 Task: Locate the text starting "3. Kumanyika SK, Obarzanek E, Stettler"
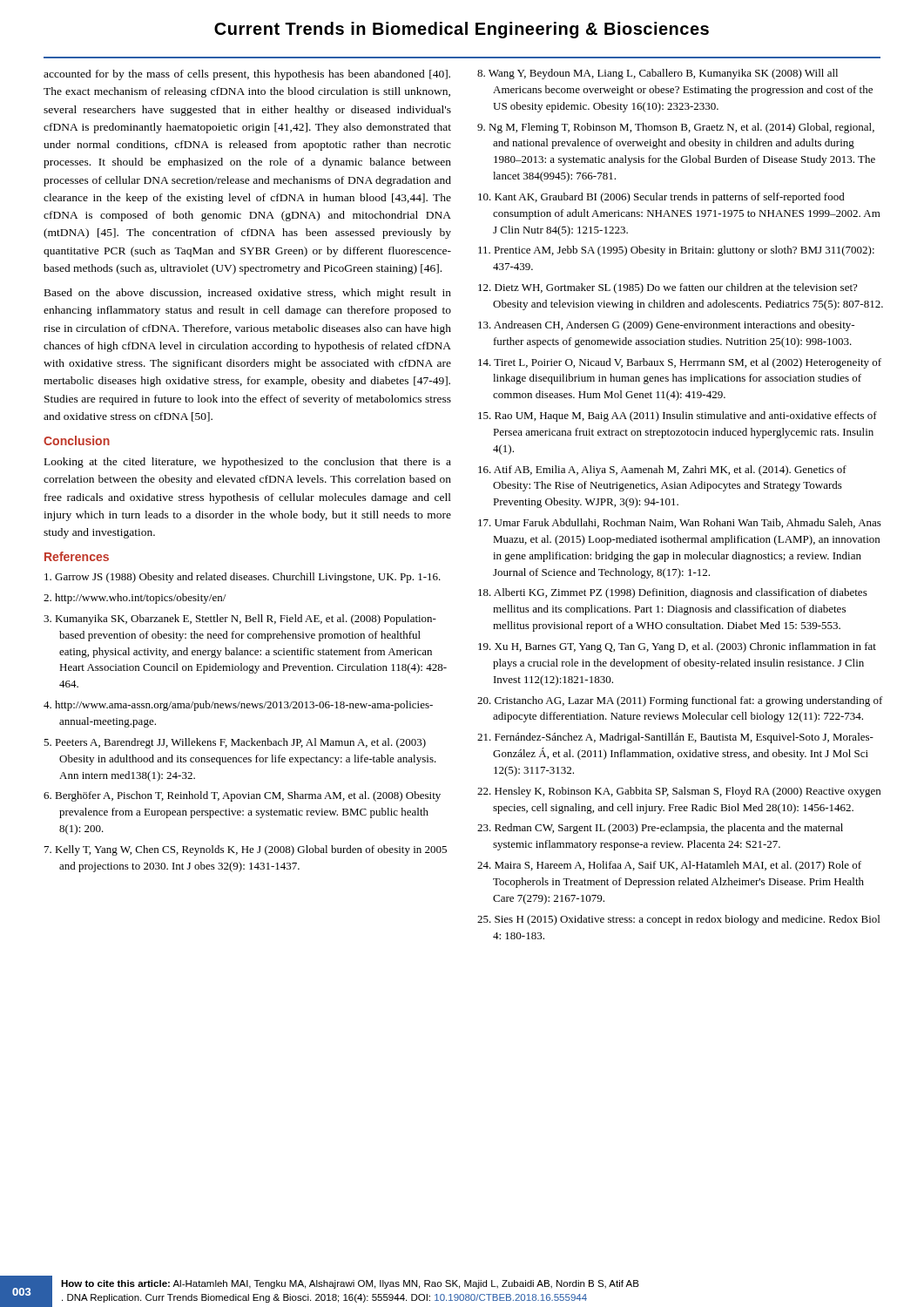(245, 651)
